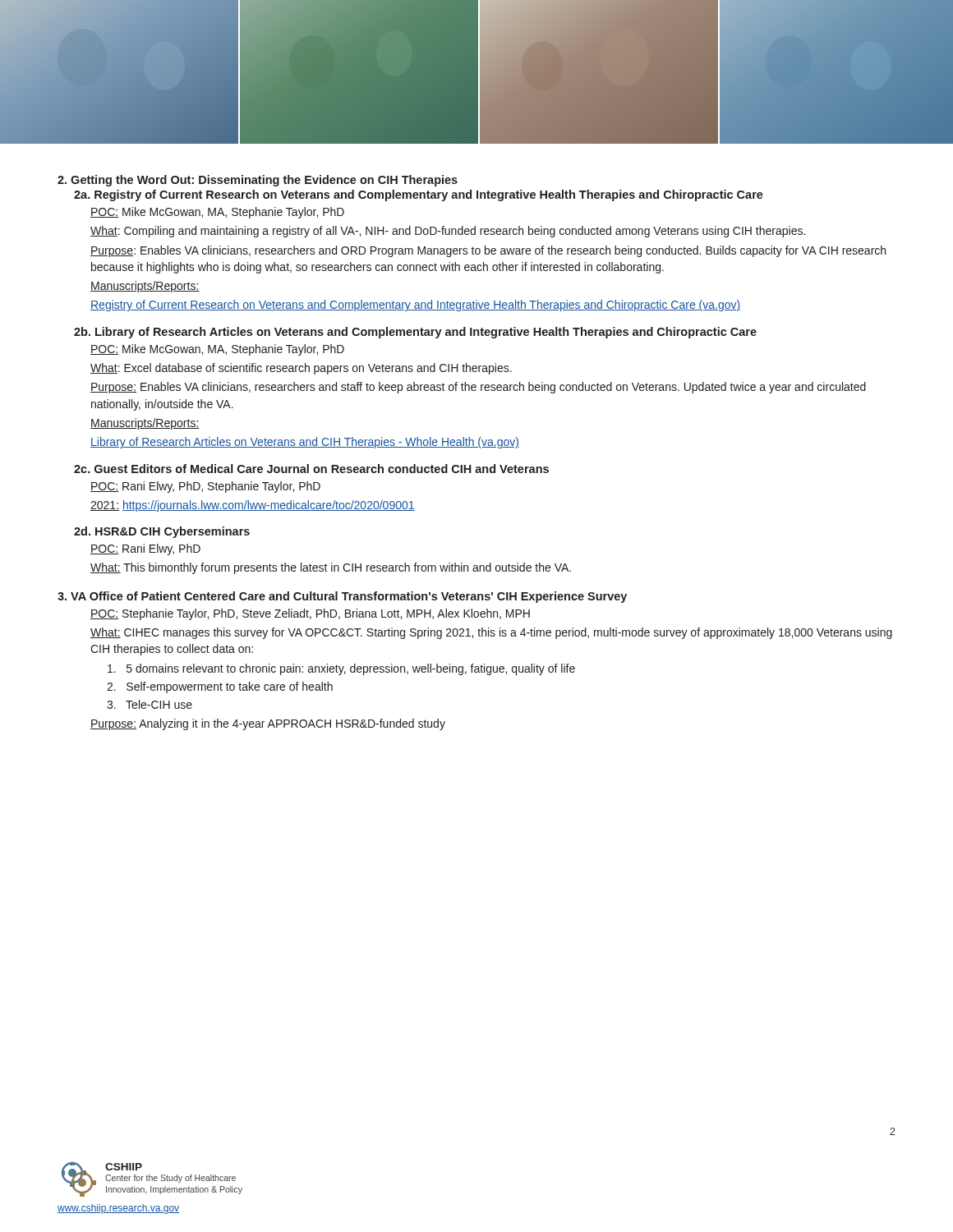Locate the block of text that opens with "5 domains relevant"
The width and height of the screenshot is (953, 1232).
point(341,668)
